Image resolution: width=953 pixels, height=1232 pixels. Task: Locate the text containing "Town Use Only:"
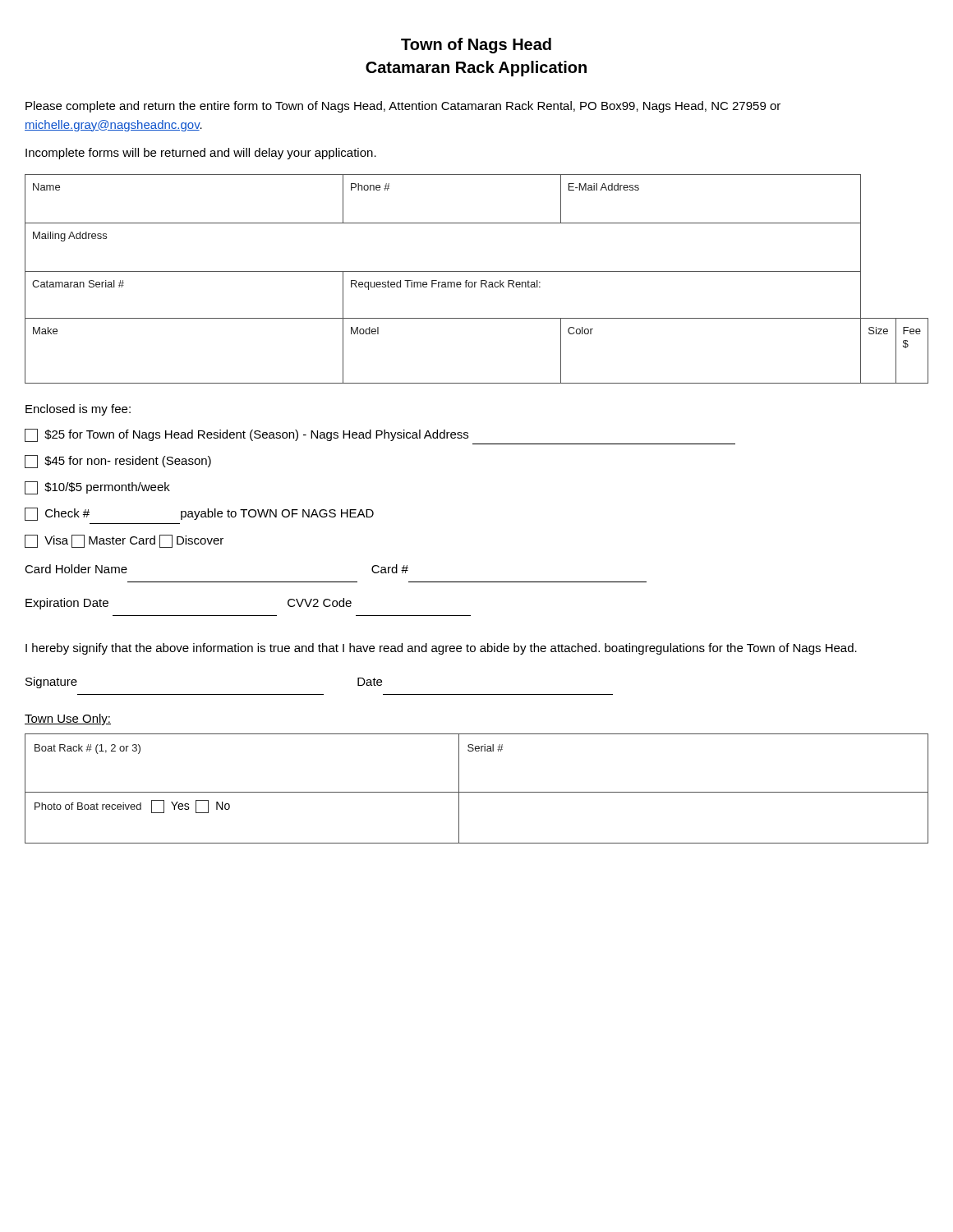click(x=68, y=718)
